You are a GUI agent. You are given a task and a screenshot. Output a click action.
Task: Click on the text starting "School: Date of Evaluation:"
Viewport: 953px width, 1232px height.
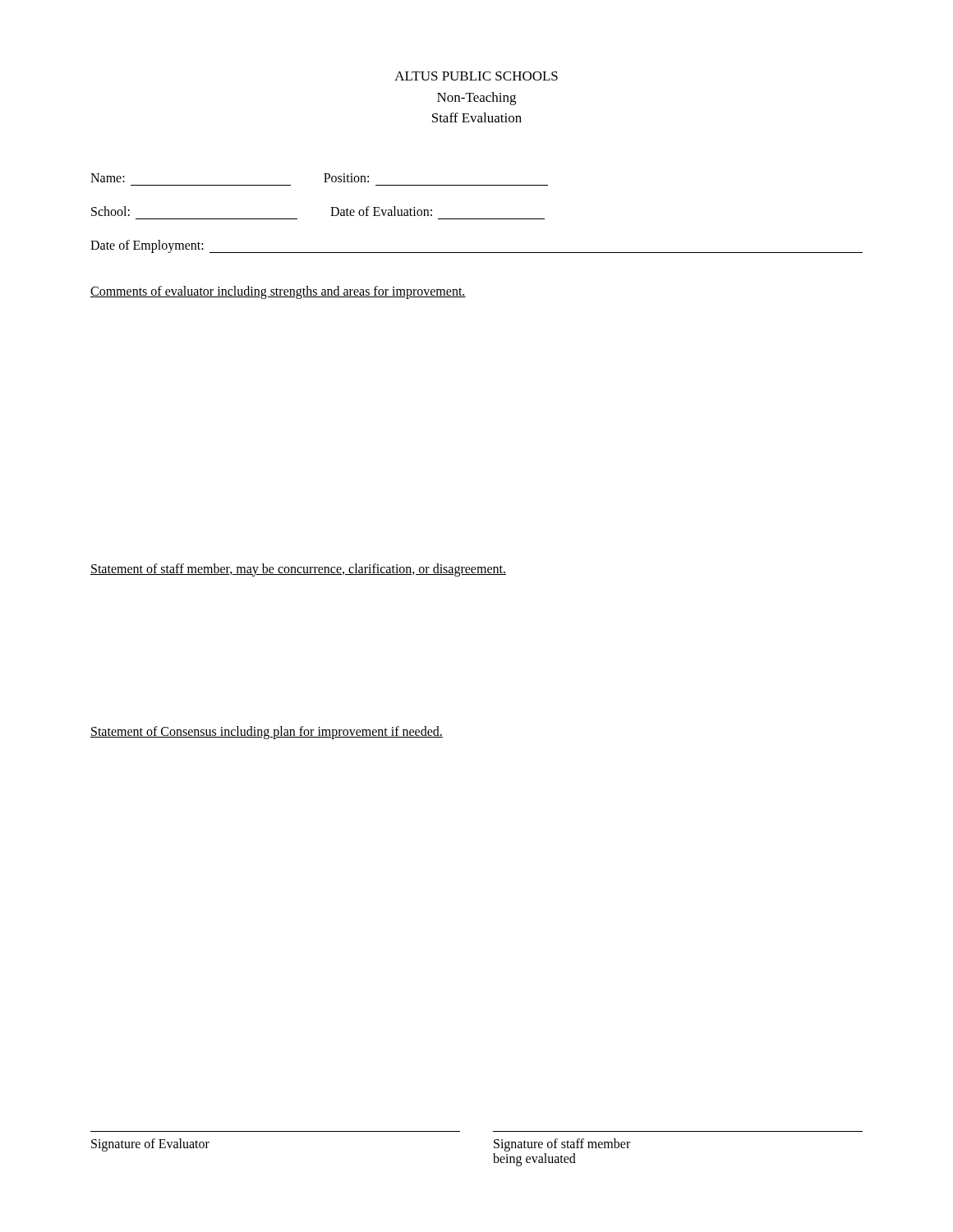coord(112,211)
